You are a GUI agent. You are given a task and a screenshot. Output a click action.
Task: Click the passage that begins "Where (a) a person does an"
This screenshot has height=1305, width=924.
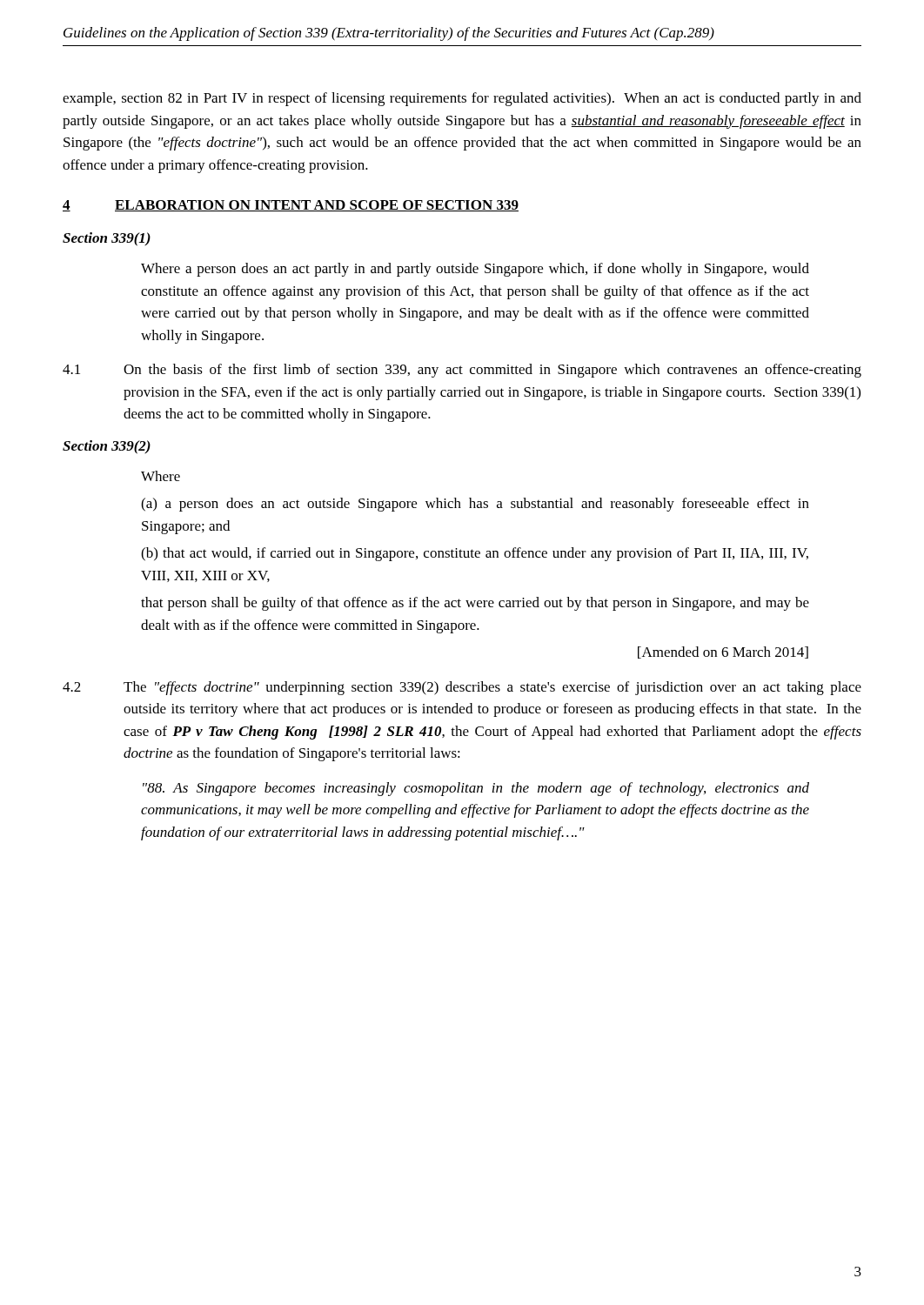(x=475, y=564)
